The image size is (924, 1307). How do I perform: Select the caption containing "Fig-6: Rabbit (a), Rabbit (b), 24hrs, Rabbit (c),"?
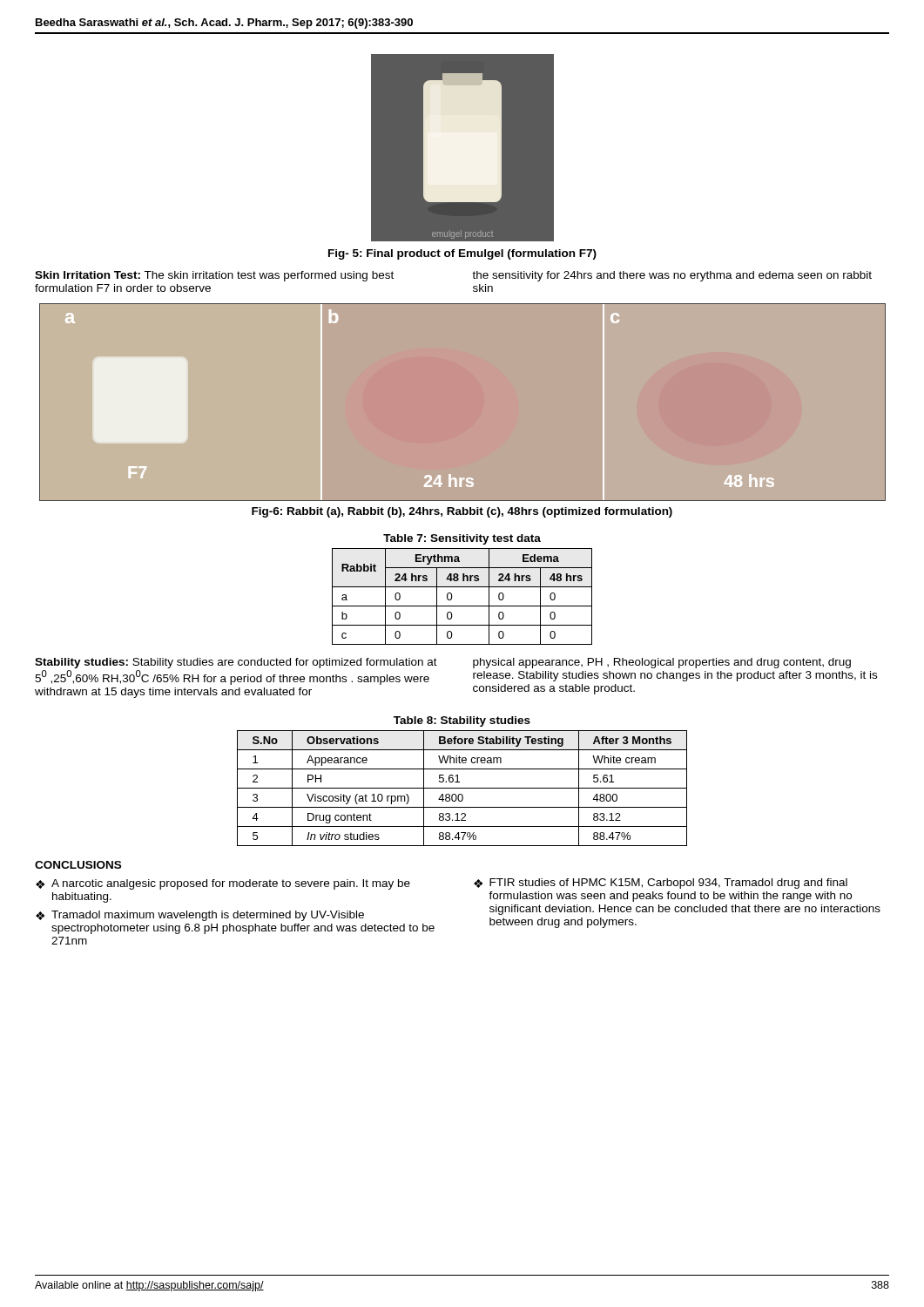[462, 511]
